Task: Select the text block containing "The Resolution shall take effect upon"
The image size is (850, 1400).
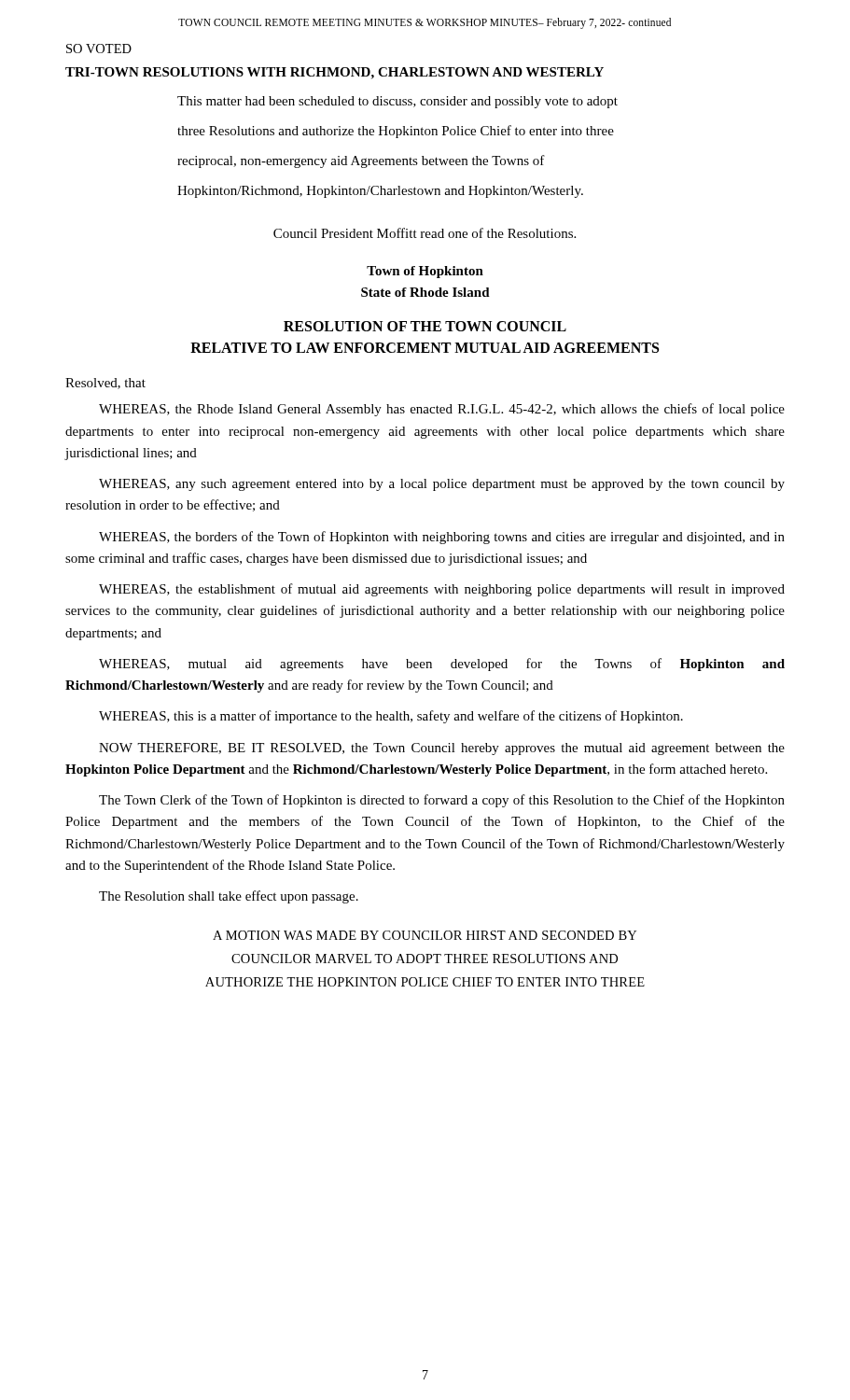Action: pos(229,896)
